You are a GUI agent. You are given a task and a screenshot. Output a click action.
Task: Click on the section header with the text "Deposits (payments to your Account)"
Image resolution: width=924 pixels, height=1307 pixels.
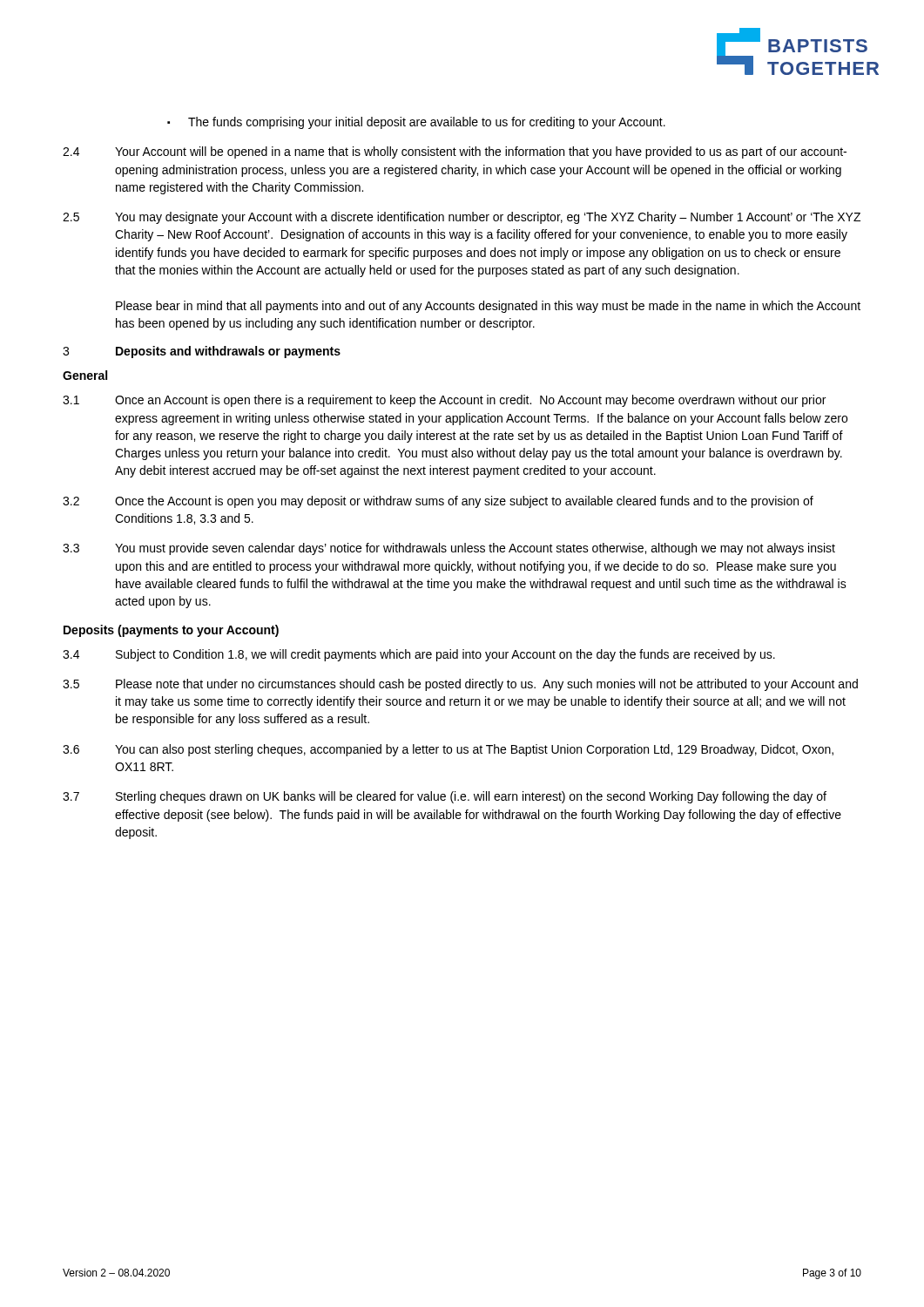171,630
